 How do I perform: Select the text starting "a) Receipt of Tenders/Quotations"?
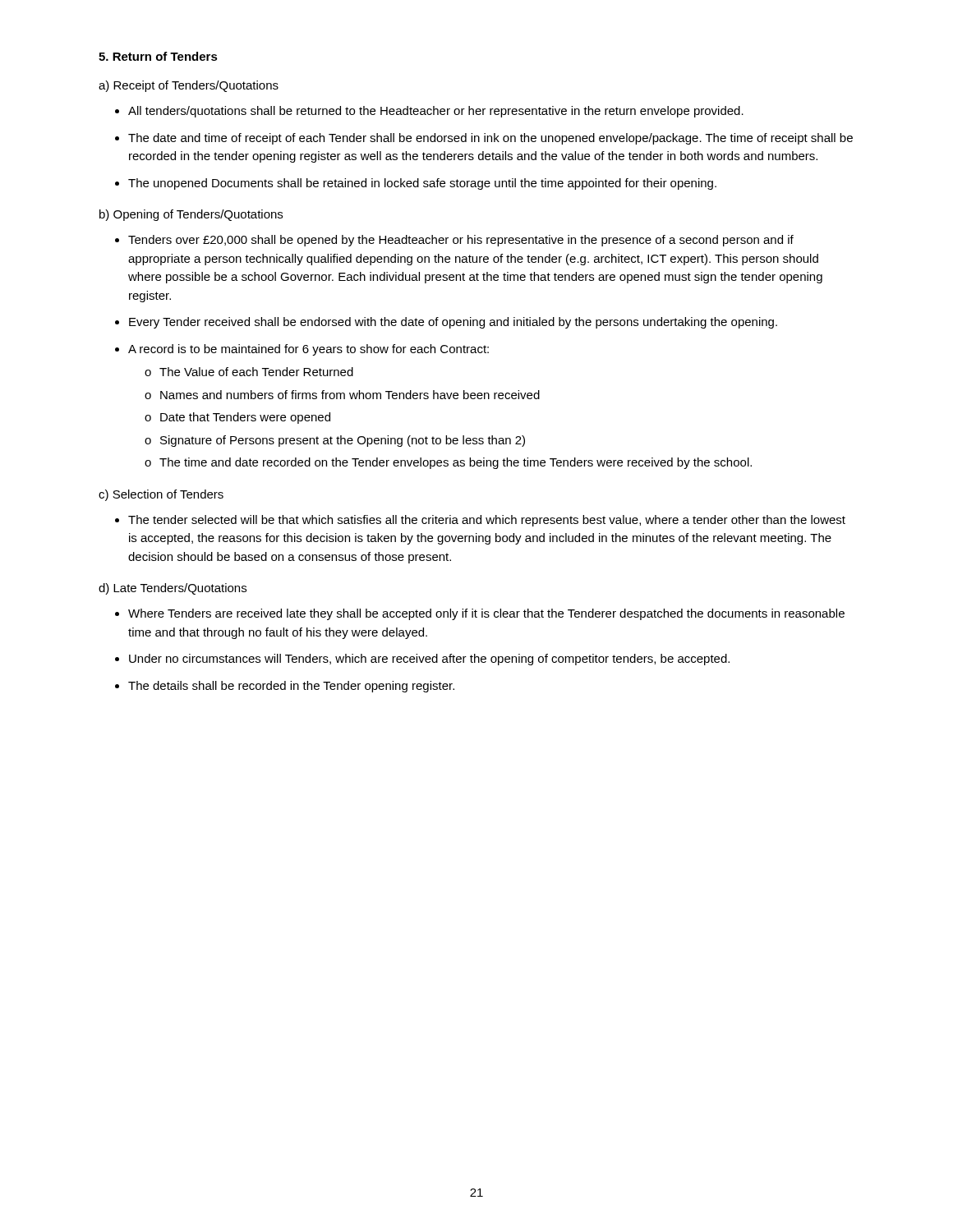point(189,85)
